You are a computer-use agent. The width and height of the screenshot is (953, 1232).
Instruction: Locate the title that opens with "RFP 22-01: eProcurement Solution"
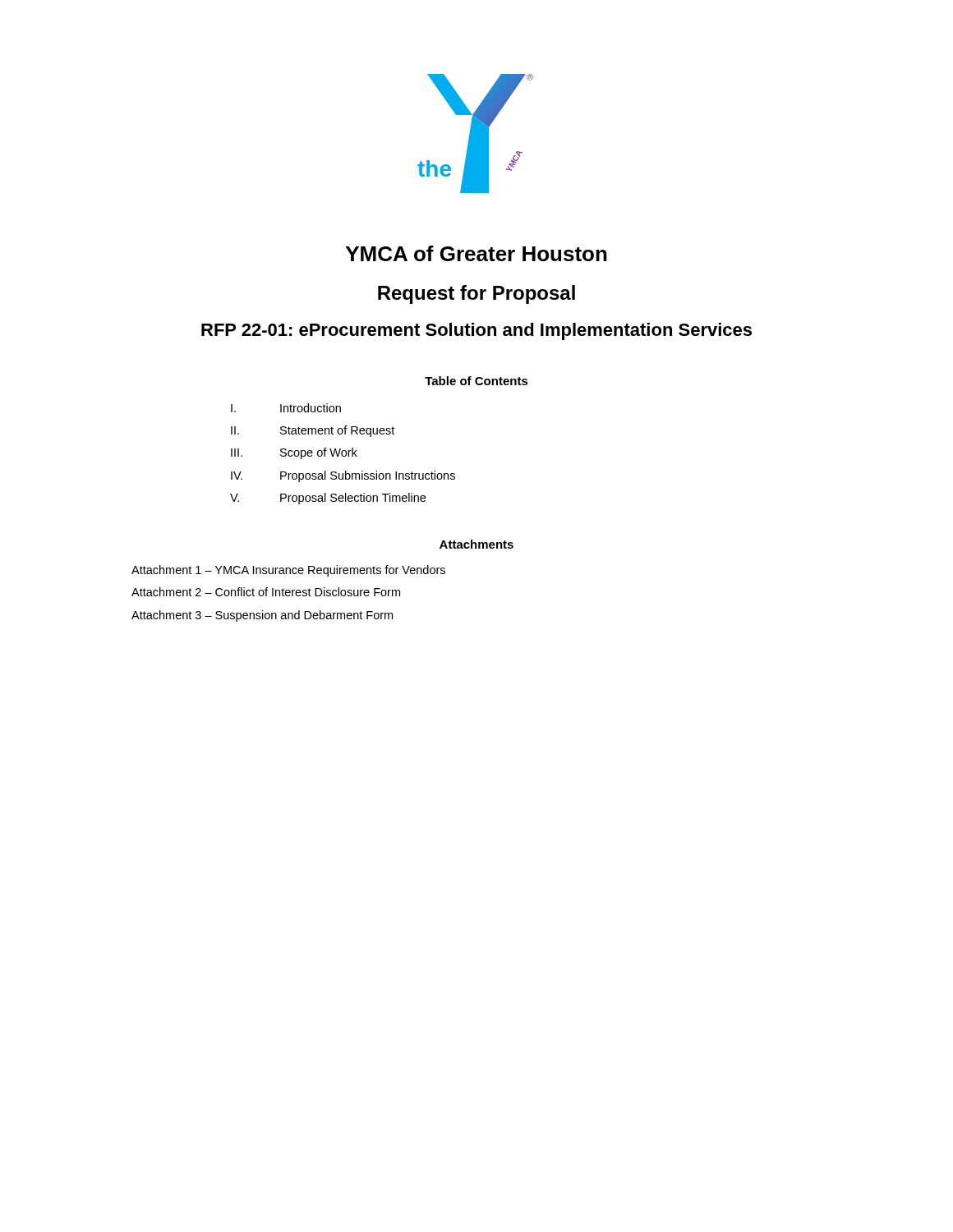476,330
